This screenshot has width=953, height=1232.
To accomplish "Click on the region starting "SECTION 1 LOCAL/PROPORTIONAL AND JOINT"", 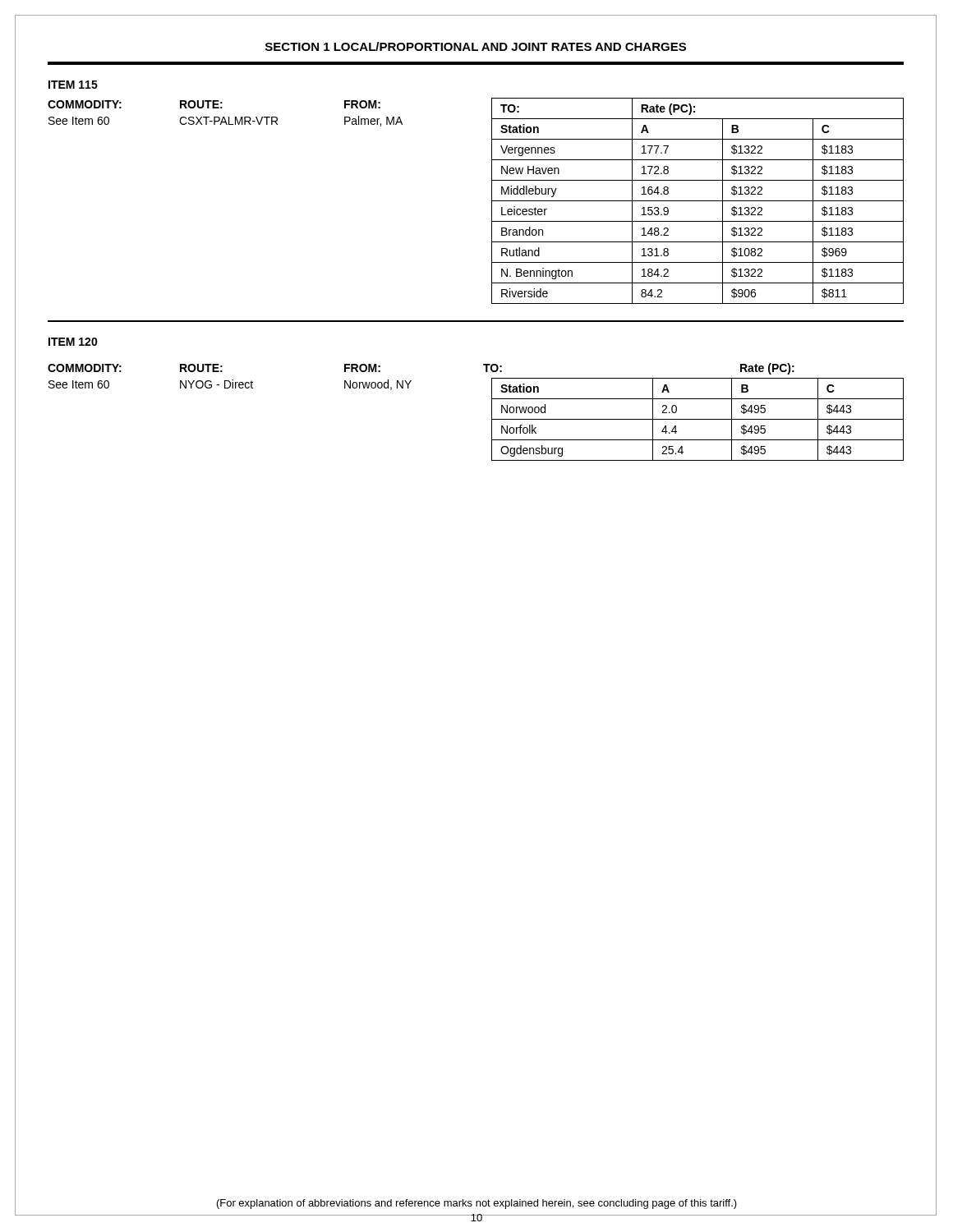I will [476, 46].
